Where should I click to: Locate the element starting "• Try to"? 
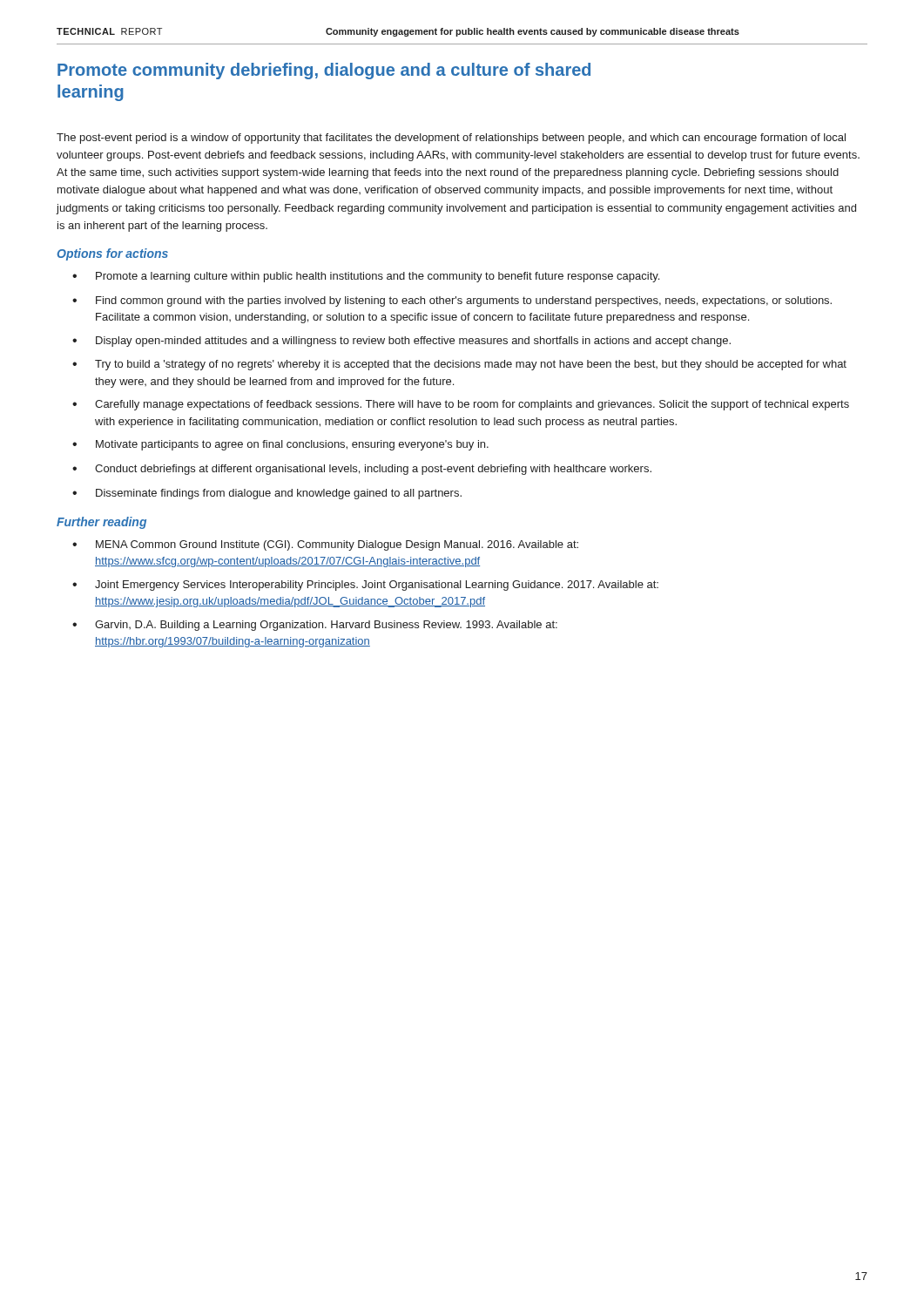click(x=470, y=373)
